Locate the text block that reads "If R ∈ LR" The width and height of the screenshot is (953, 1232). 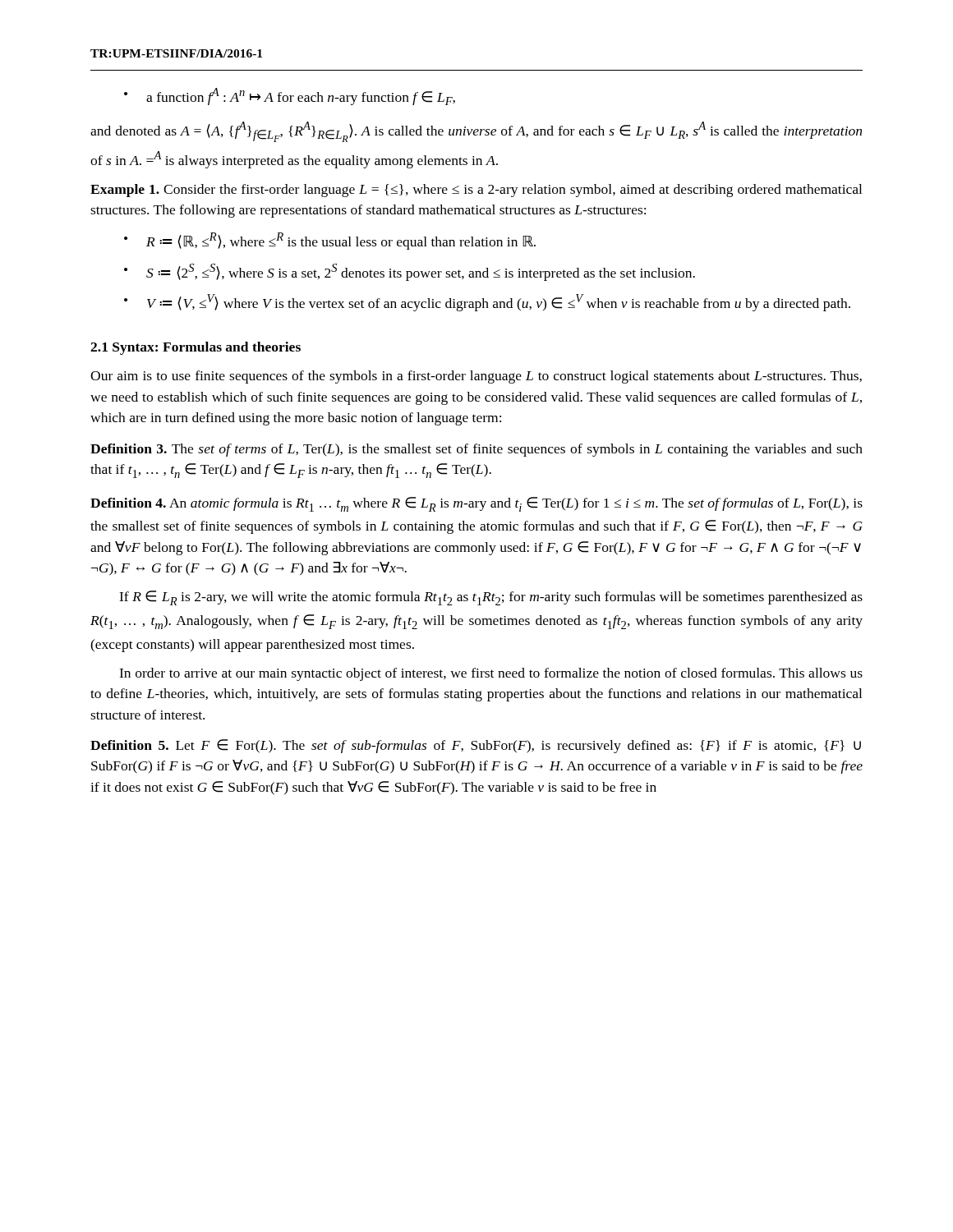point(476,621)
